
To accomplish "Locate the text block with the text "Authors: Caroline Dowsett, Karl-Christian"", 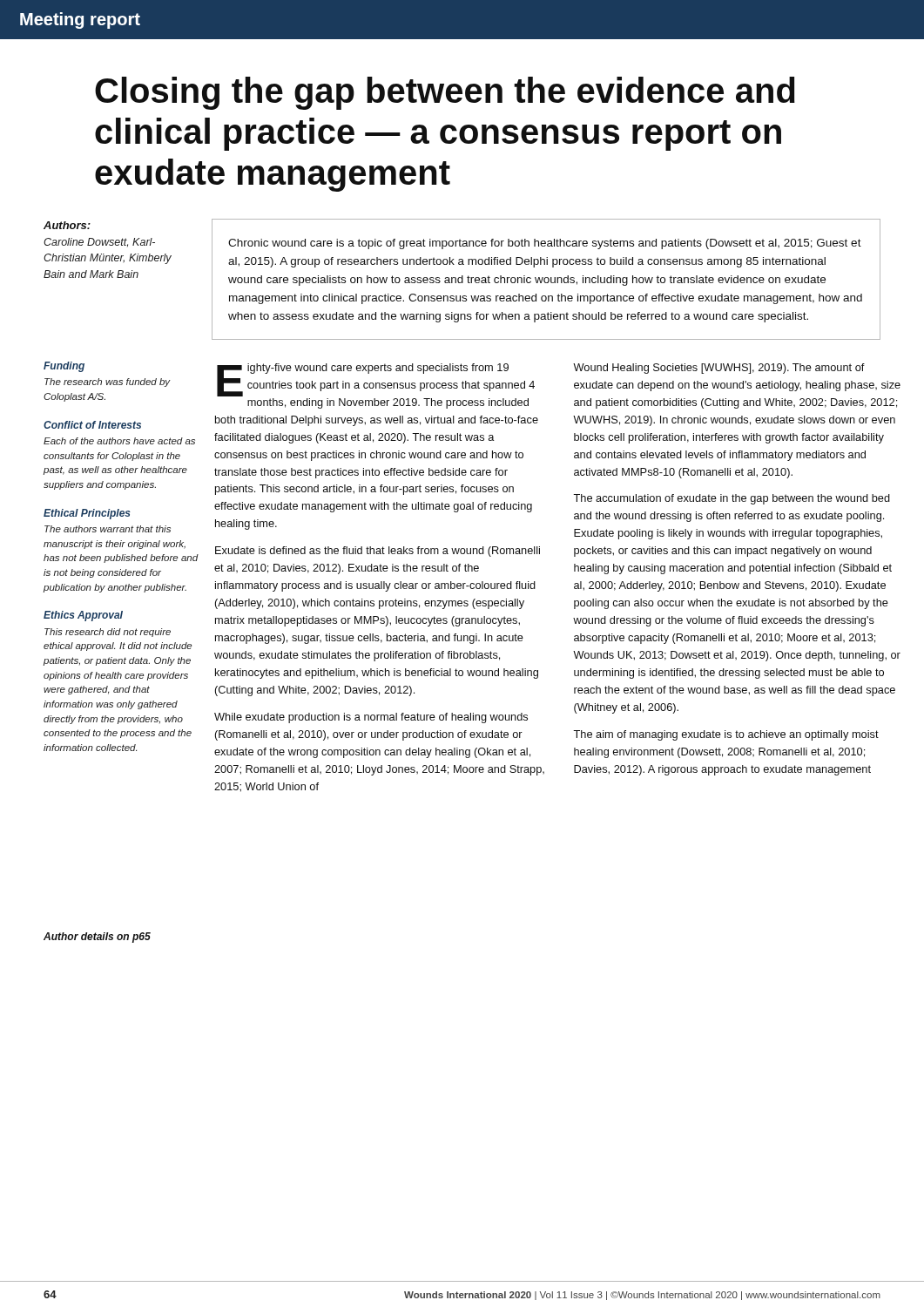I will click(x=120, y=250).
